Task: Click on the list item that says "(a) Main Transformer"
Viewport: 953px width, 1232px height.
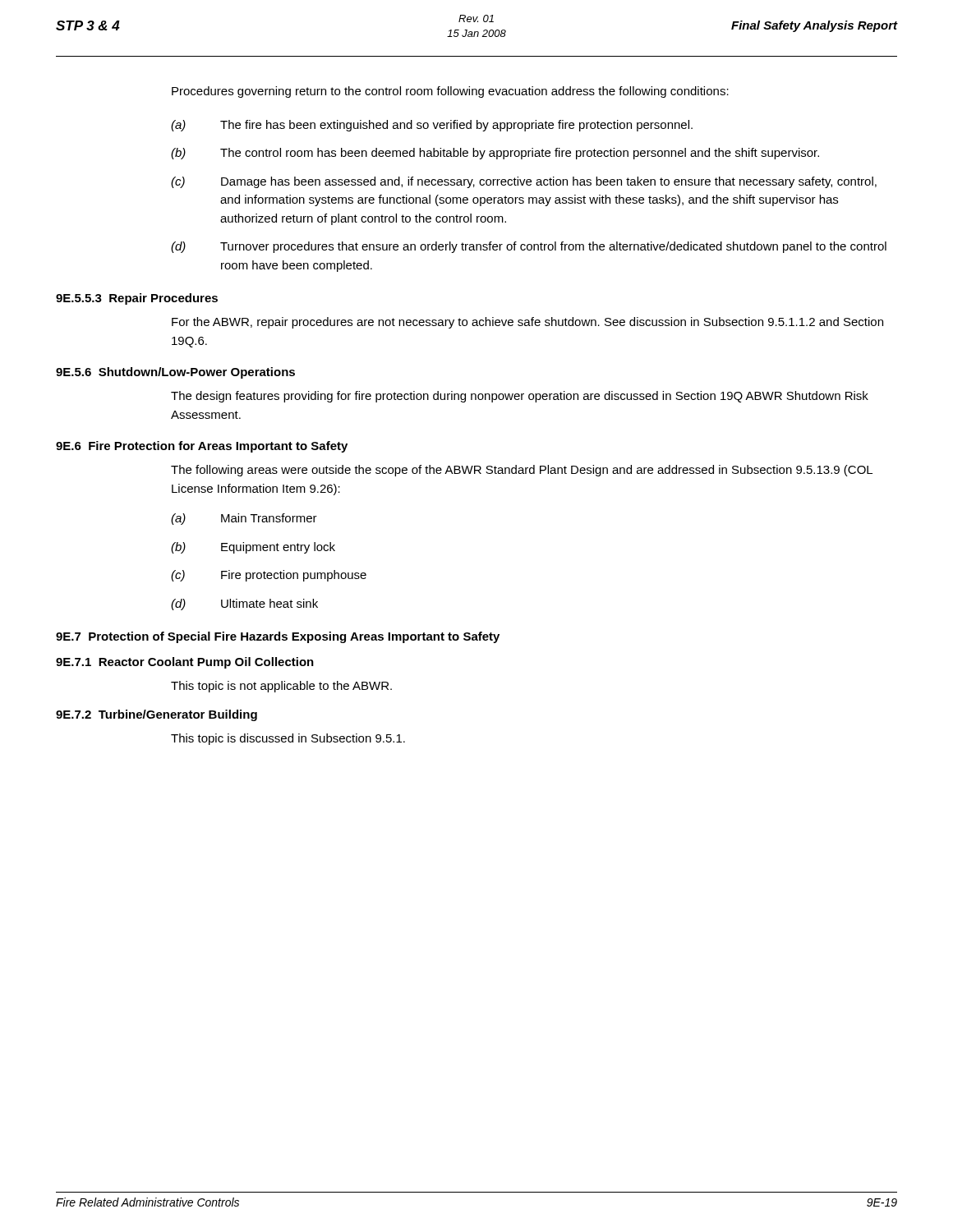Action: coord(244,519)
